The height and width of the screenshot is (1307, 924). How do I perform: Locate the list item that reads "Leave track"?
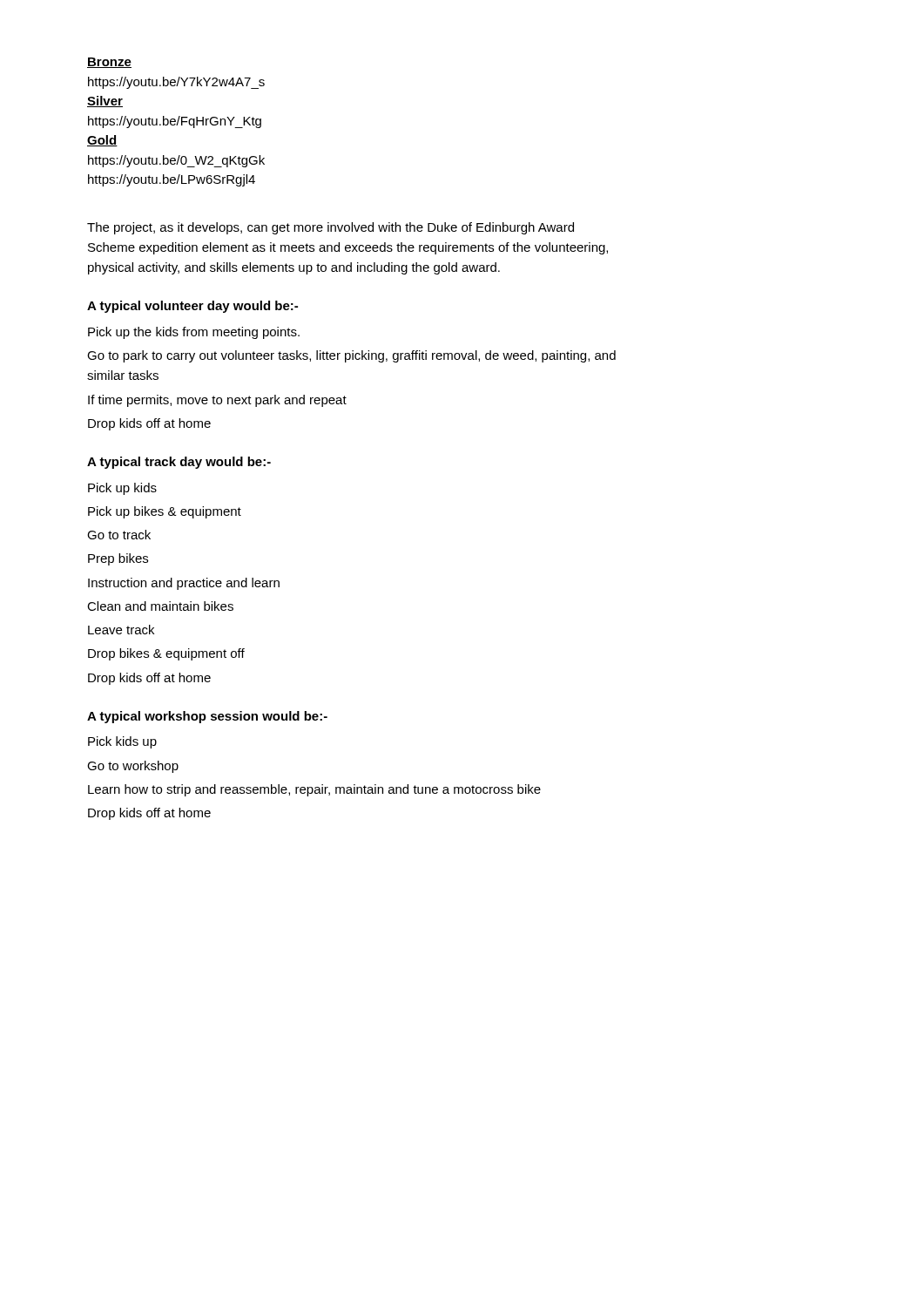tap(121, 630)
